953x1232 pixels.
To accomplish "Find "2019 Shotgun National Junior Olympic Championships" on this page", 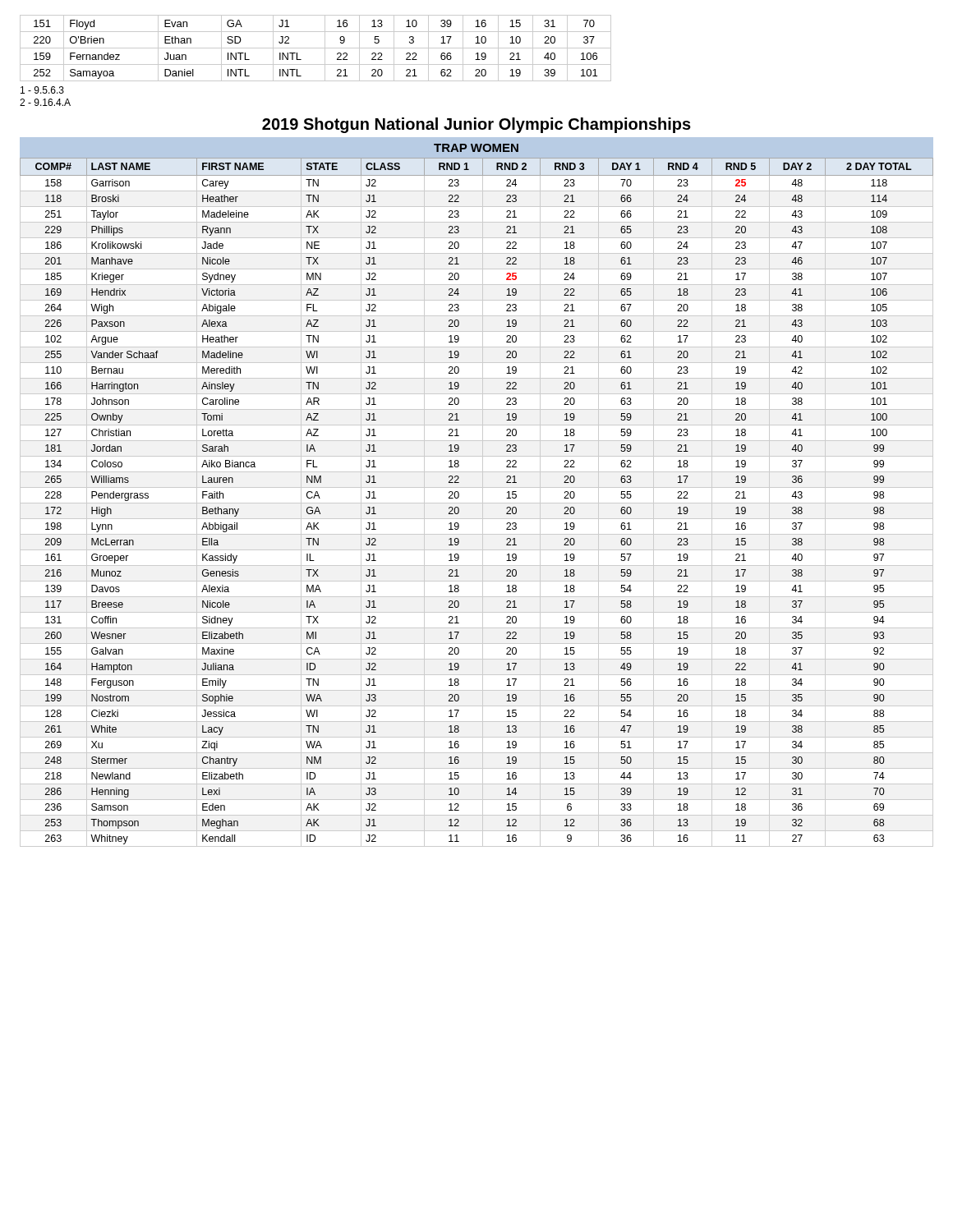I will coord(476,124).
